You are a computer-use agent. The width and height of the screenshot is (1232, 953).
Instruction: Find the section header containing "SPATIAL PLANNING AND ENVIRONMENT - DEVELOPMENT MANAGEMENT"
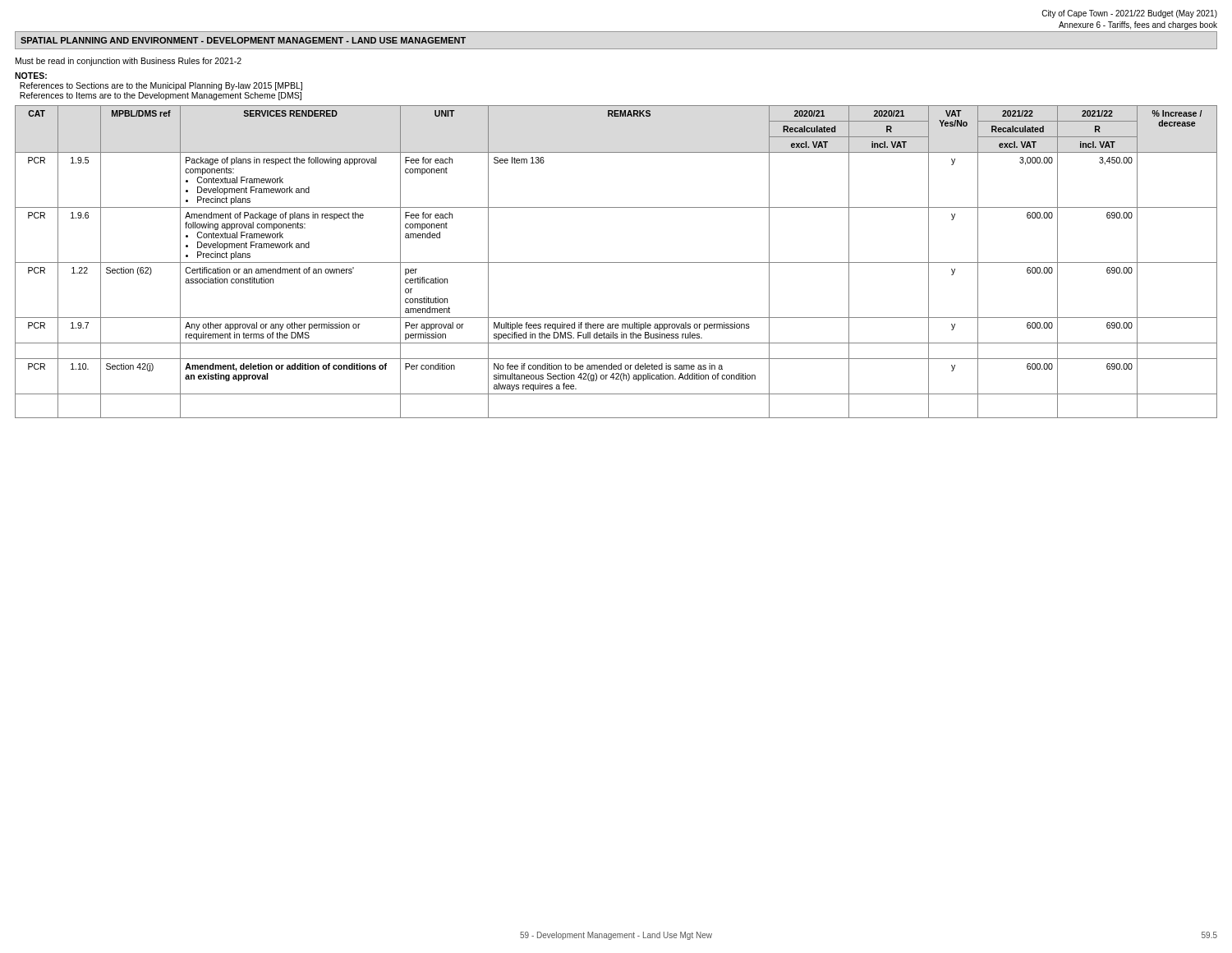[x=243, y=40]
